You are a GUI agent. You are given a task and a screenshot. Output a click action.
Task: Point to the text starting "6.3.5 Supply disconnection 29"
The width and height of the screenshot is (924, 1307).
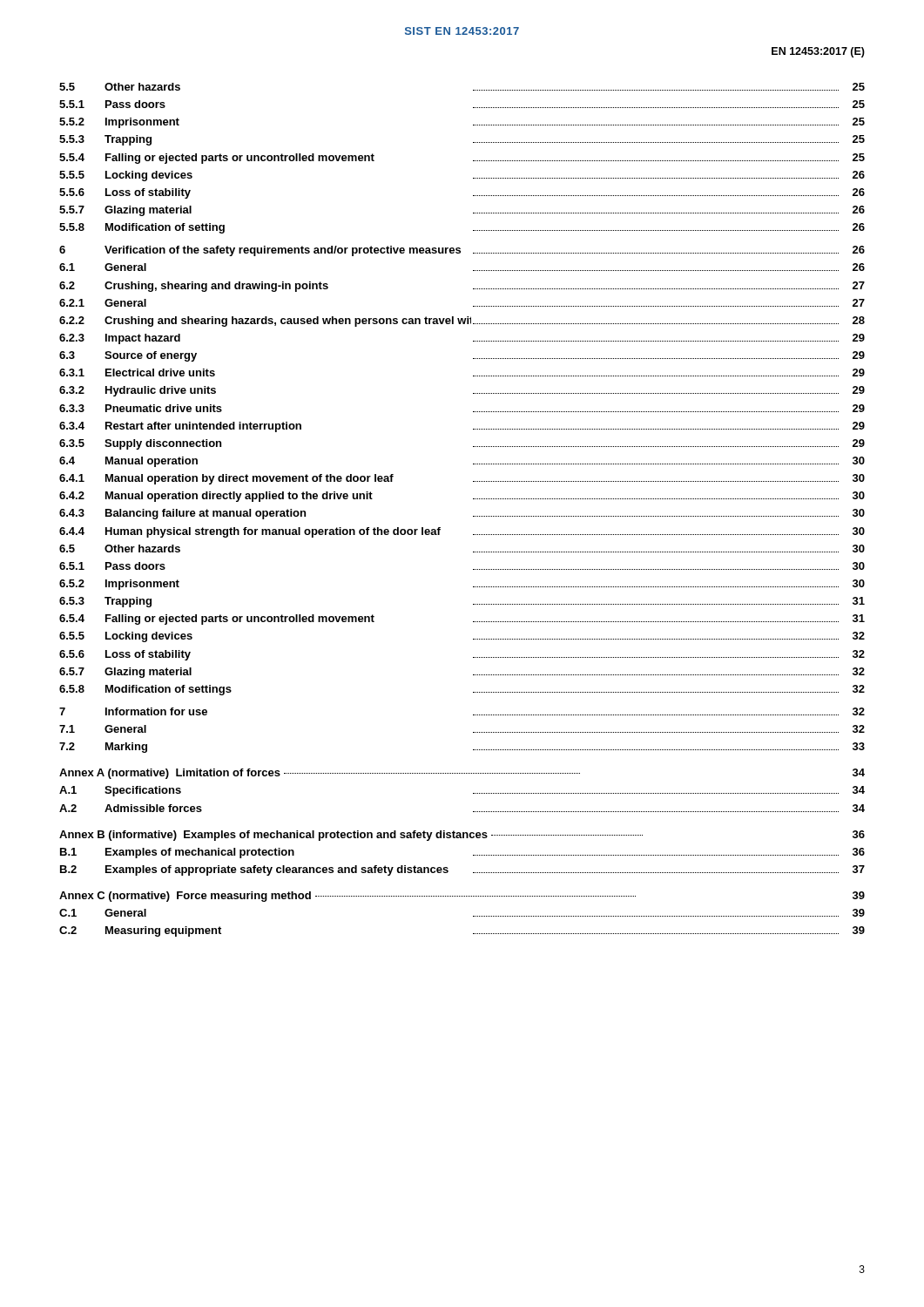point(462,443)
